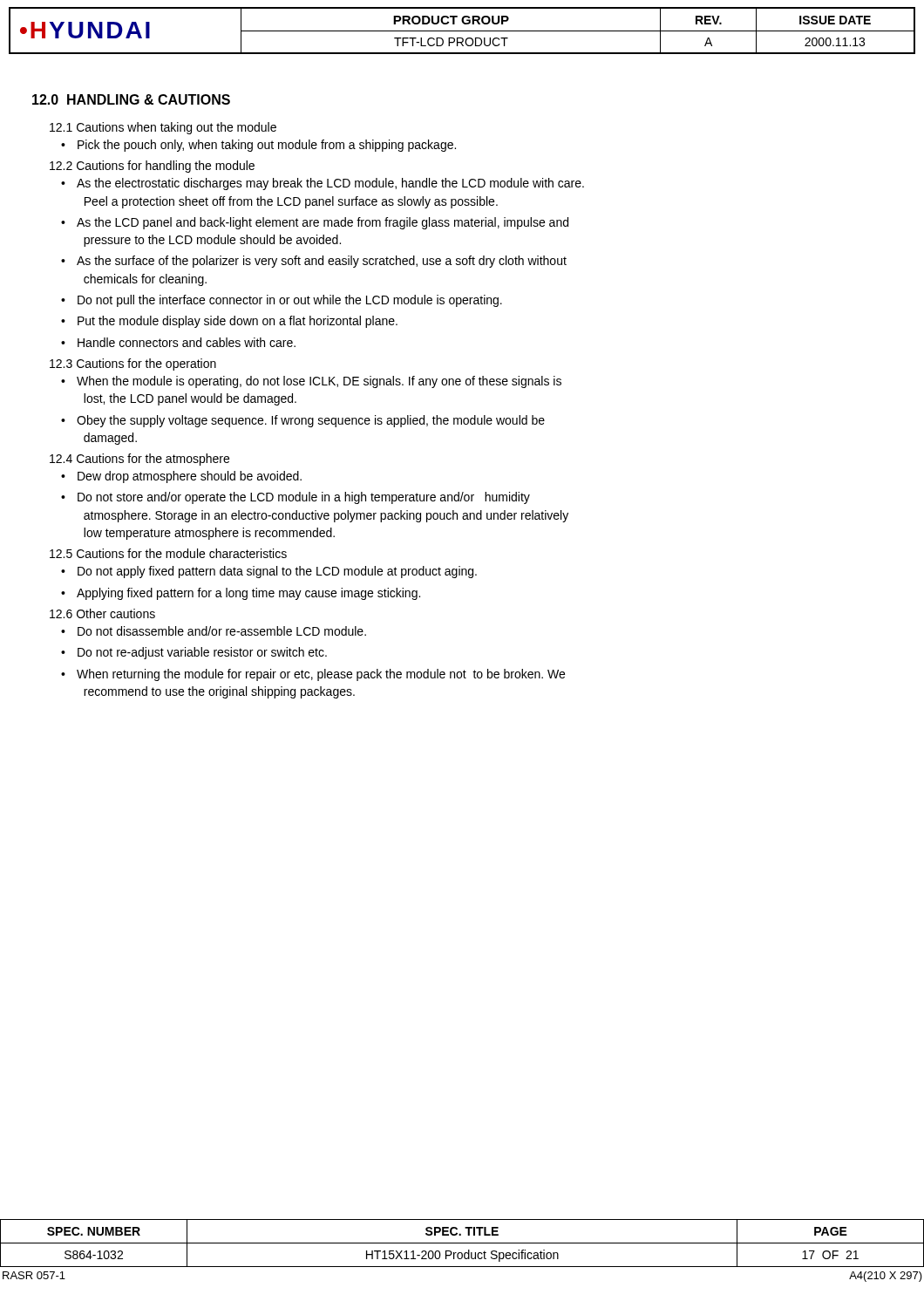The image size is (924, 1308).
Task: Select the text starting "Handle connectors and cables with care."
Action: click(187, 342)
